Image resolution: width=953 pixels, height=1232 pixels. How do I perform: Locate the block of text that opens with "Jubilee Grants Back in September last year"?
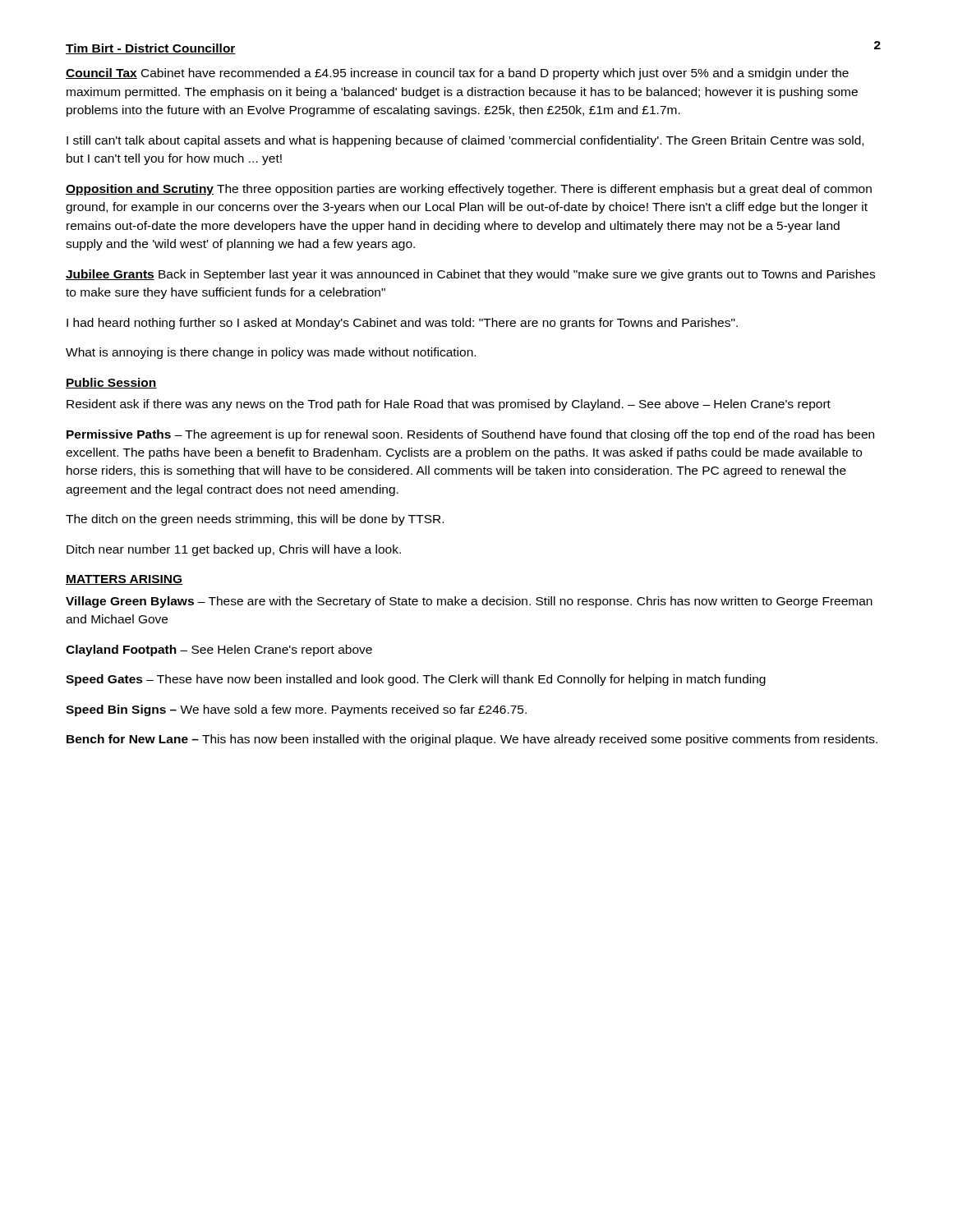[471, 283]
